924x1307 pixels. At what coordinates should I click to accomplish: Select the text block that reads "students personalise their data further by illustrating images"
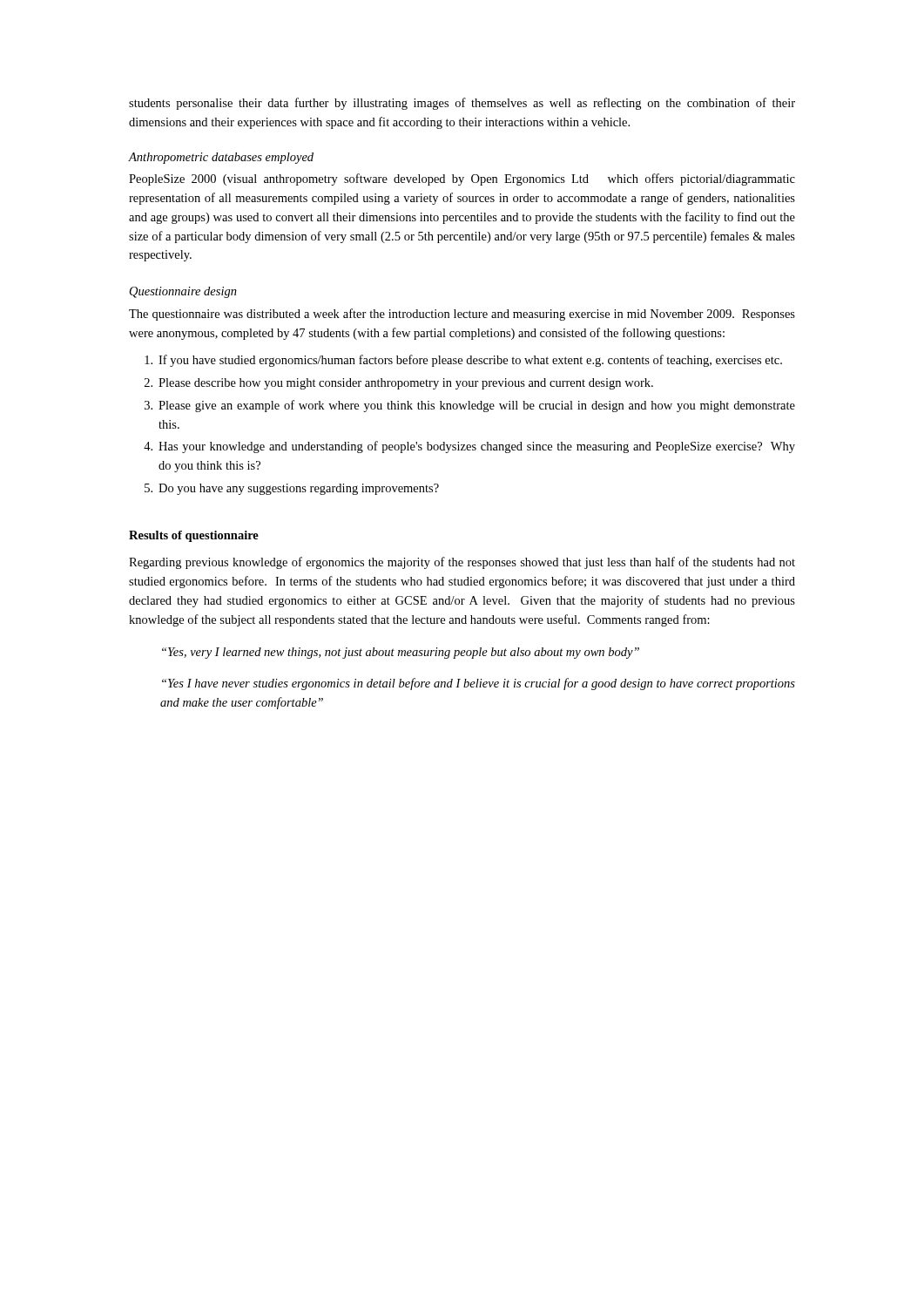462,112
